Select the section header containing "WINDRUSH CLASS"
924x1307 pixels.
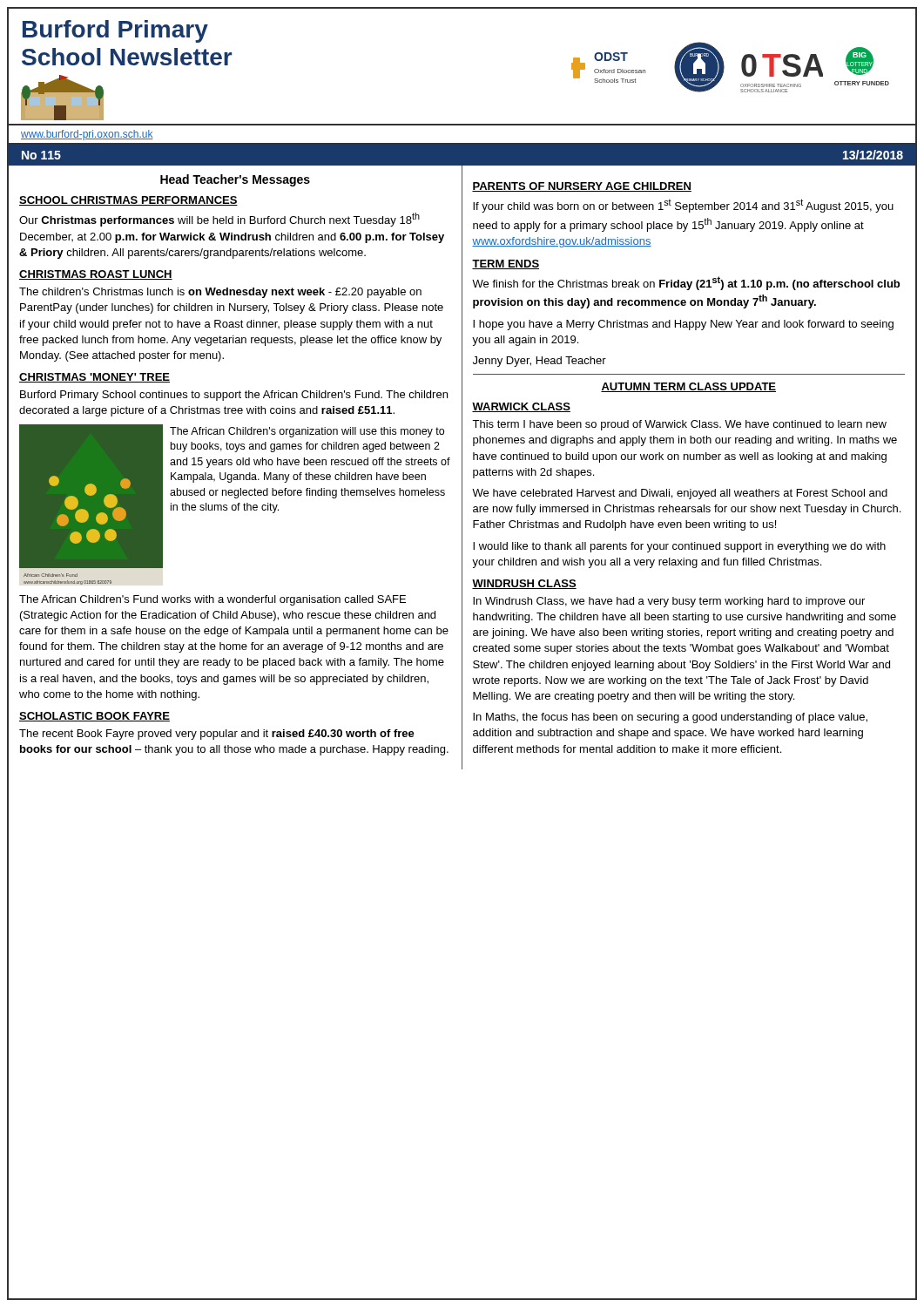[x=524, y=583]
